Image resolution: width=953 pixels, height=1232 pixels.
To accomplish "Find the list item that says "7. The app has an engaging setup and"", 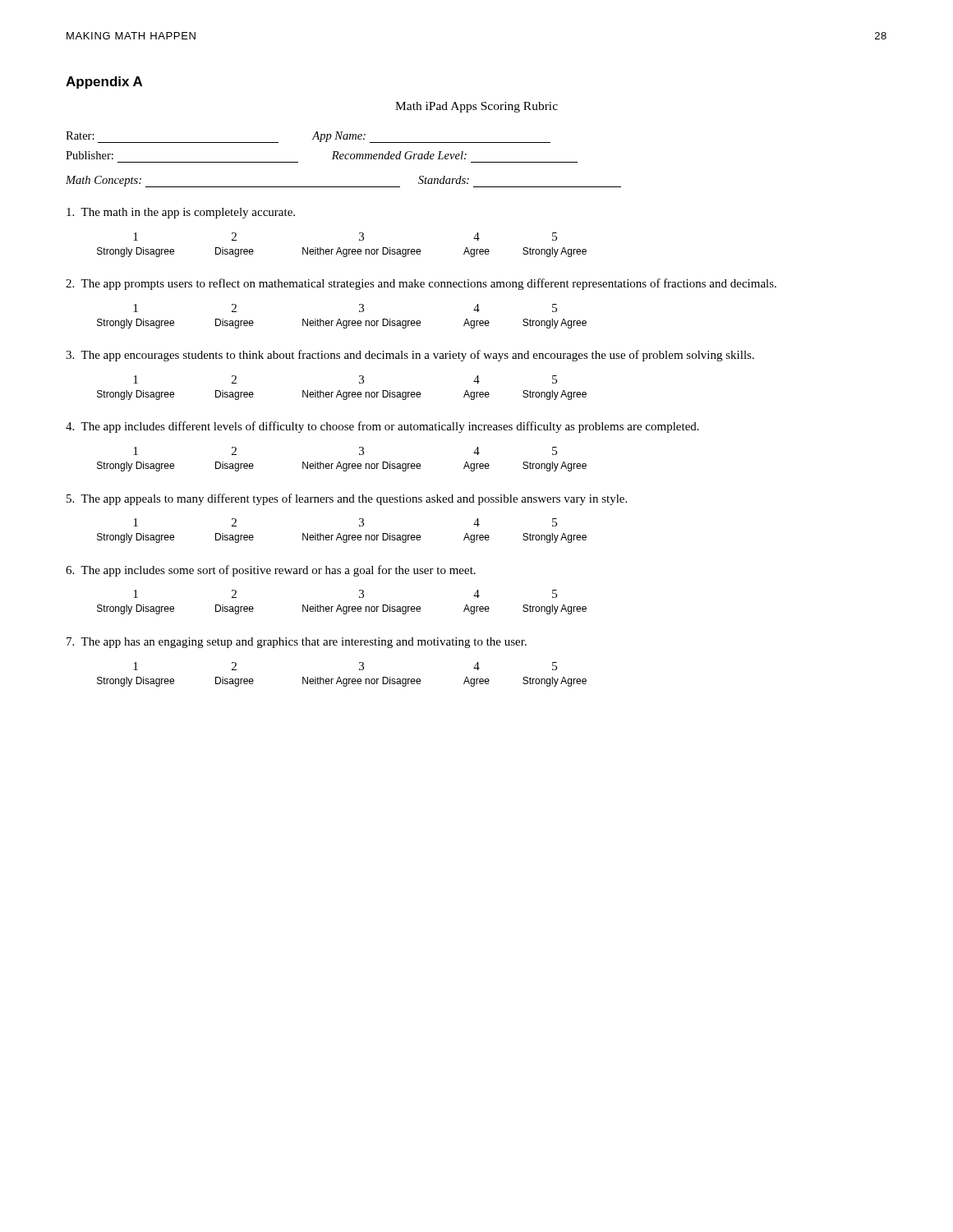I will (x=476, y=660).
